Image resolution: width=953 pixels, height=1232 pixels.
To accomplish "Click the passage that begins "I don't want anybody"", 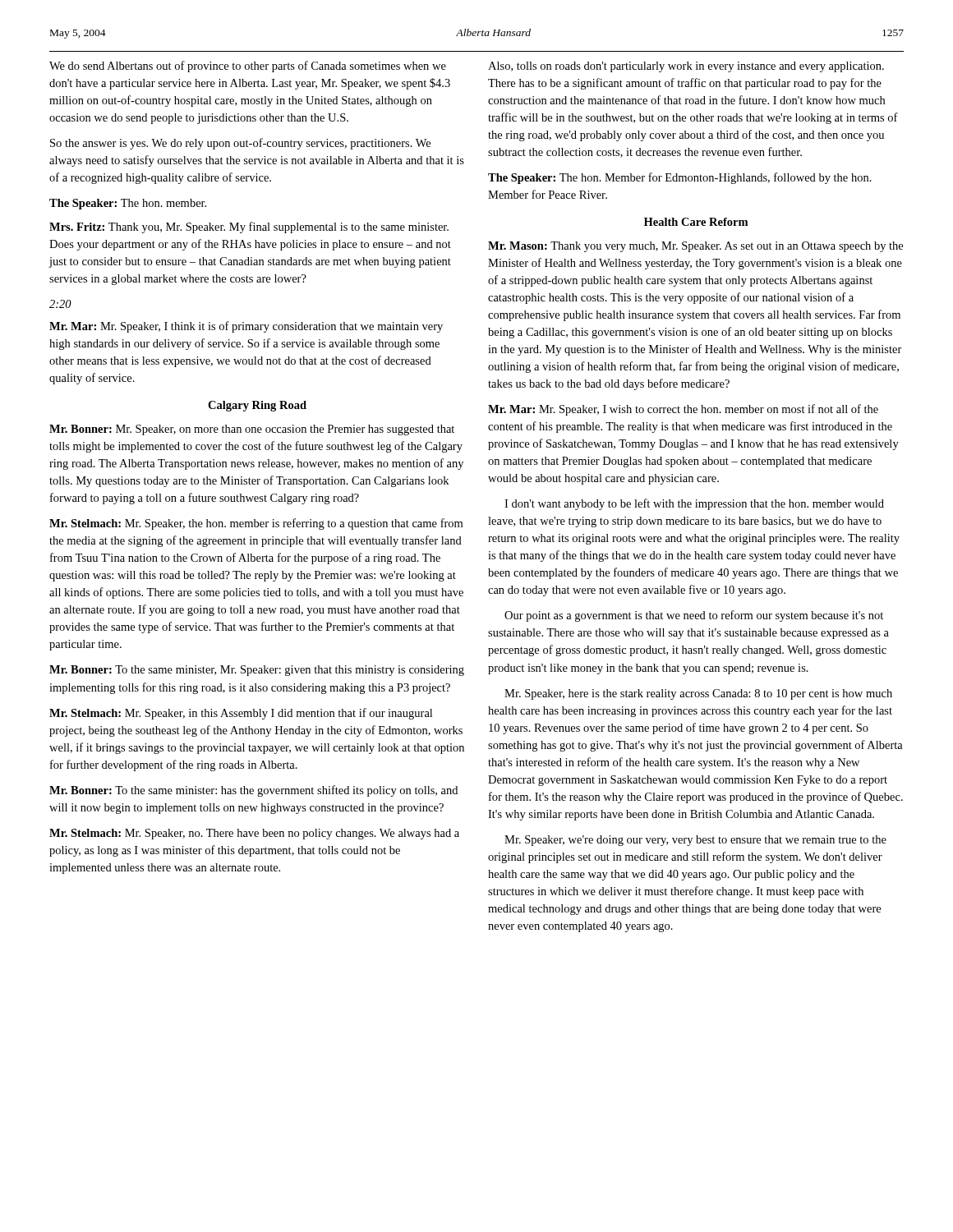I will pos(696,547).
